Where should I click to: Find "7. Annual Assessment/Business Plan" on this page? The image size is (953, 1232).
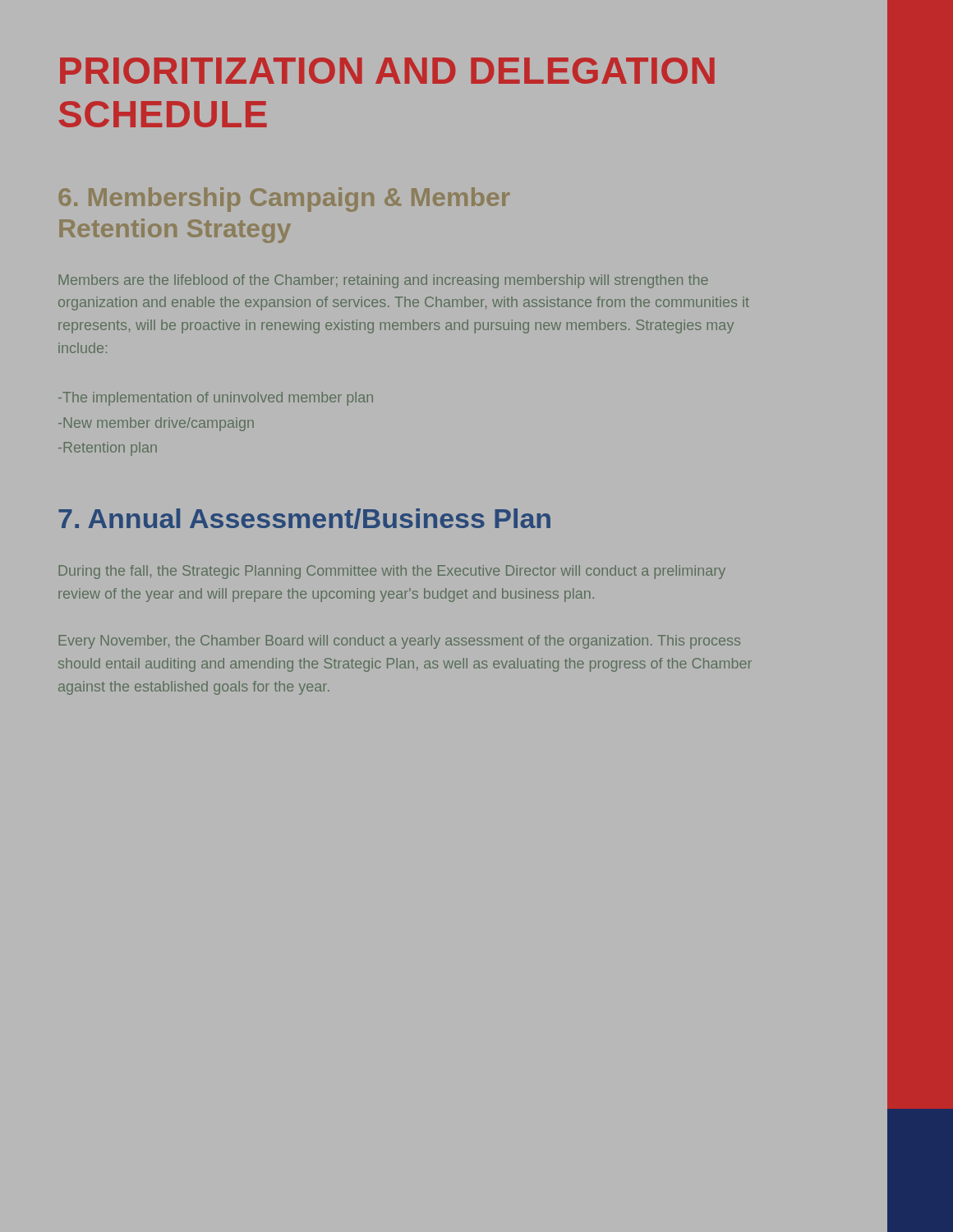[431, 519]
